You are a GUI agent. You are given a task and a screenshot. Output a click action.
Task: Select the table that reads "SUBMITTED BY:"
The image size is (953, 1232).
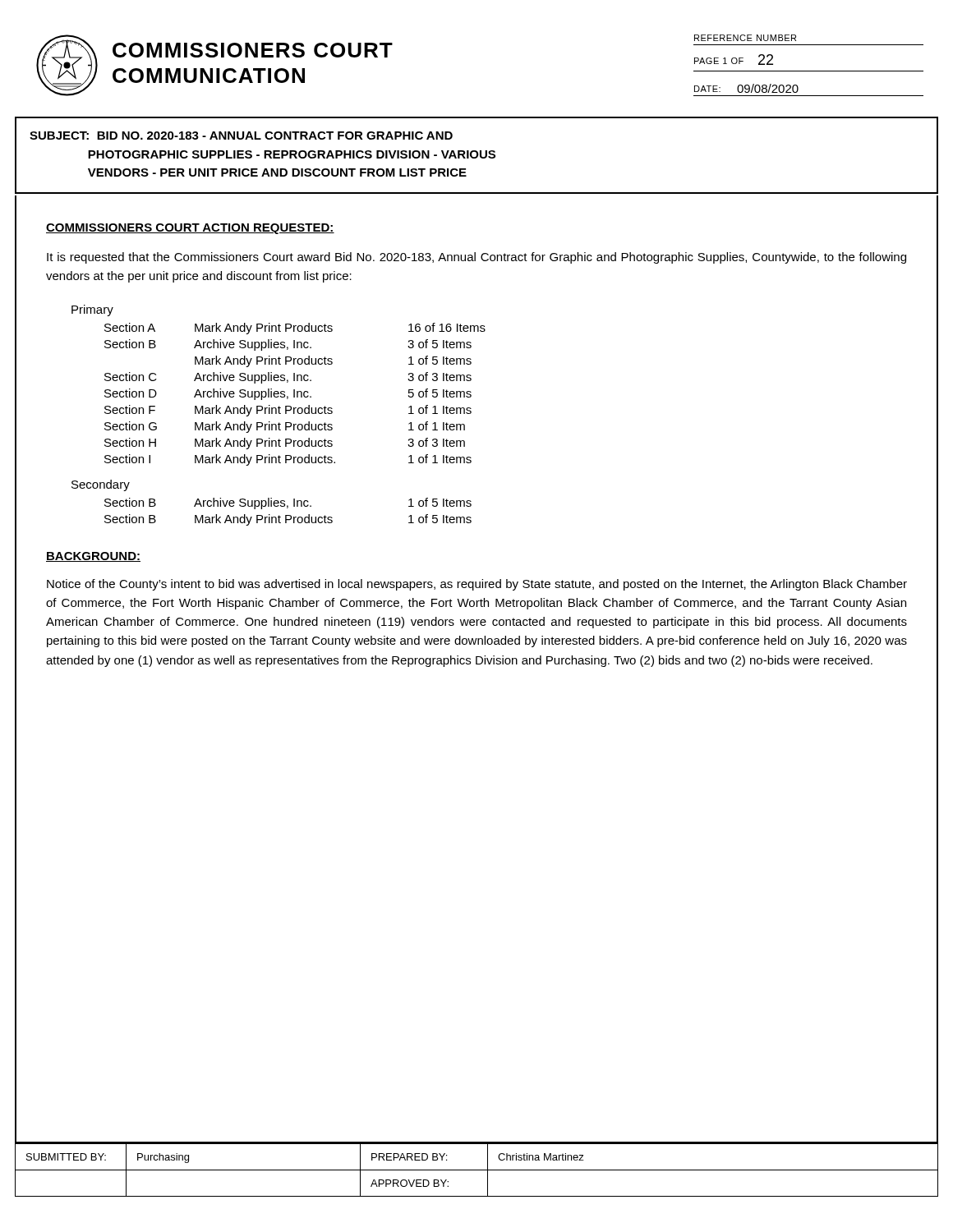tap(476, 1188)
